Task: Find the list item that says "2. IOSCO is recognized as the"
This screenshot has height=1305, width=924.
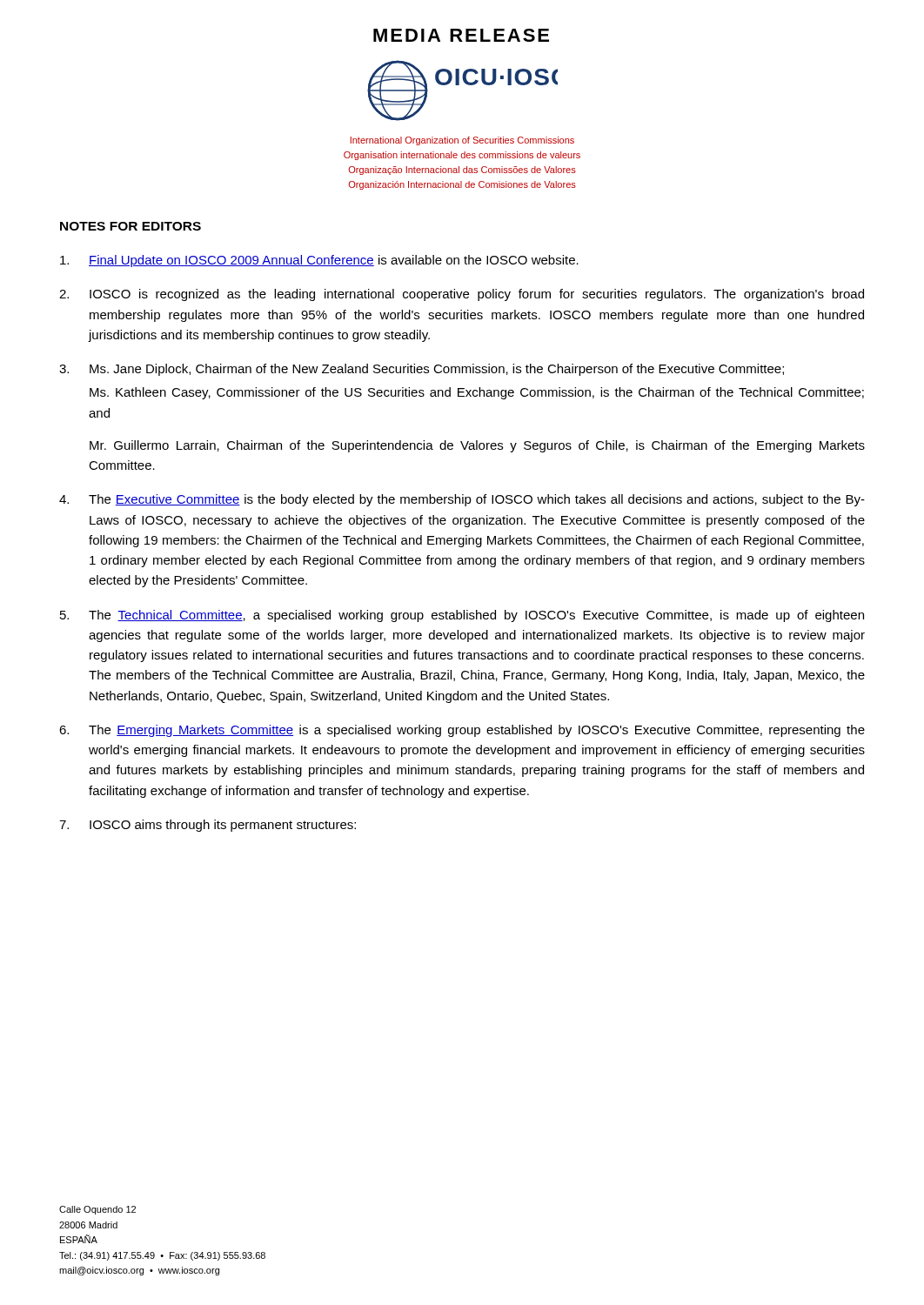Action: pyautogui.click(x=462, y=314)
